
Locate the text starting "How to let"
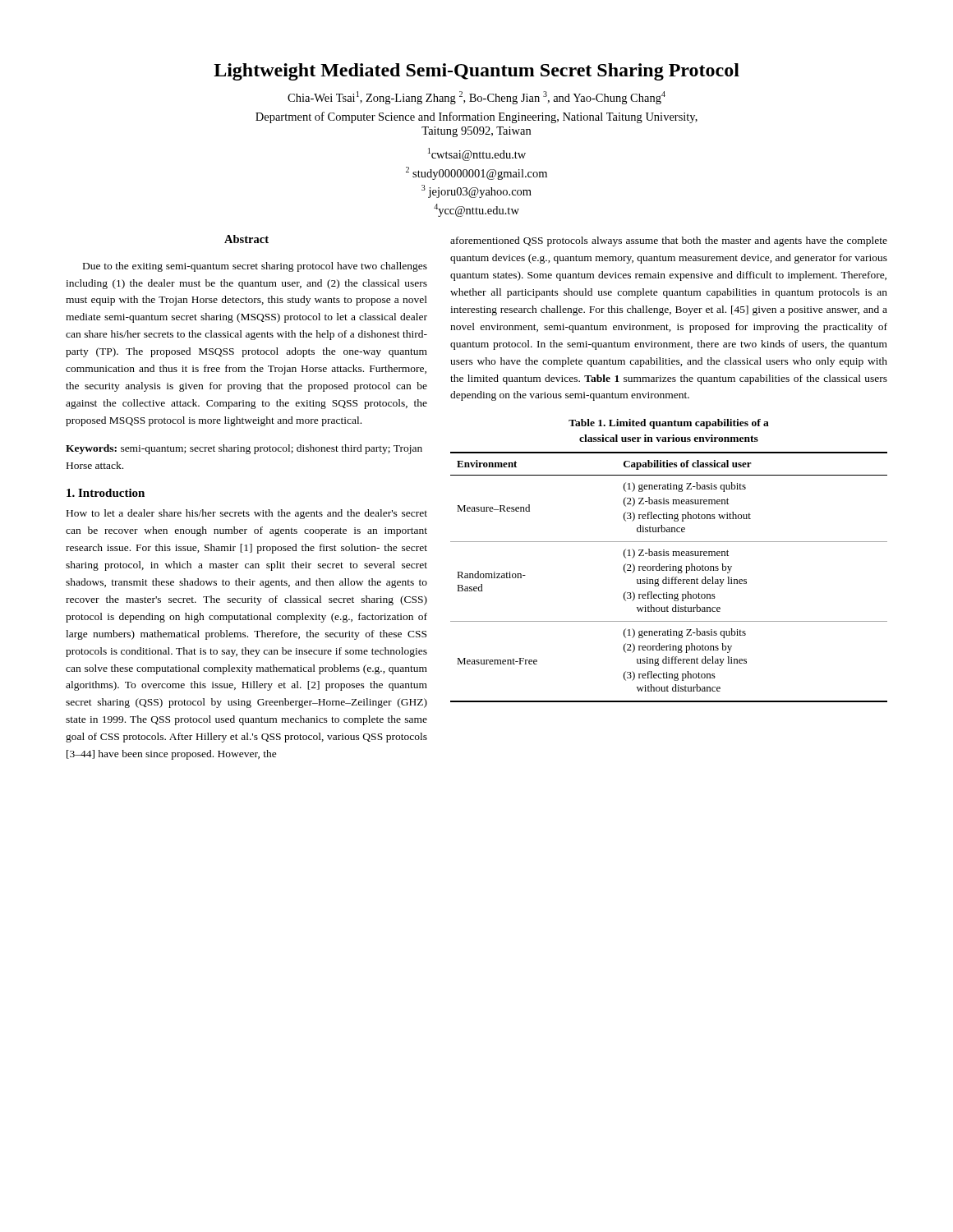coord(246,634)
